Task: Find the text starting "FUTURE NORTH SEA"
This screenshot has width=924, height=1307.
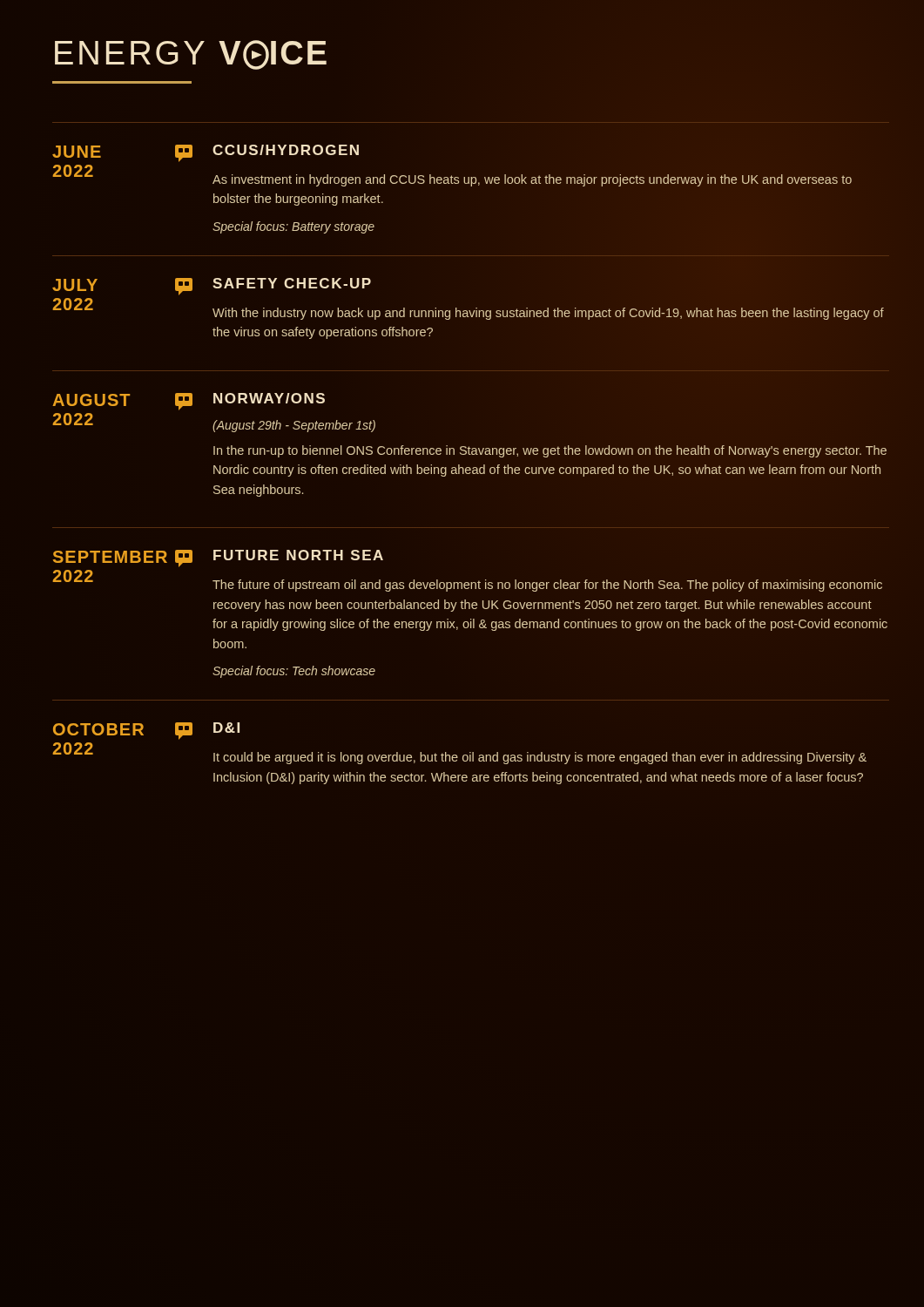Action: [299, 556]
